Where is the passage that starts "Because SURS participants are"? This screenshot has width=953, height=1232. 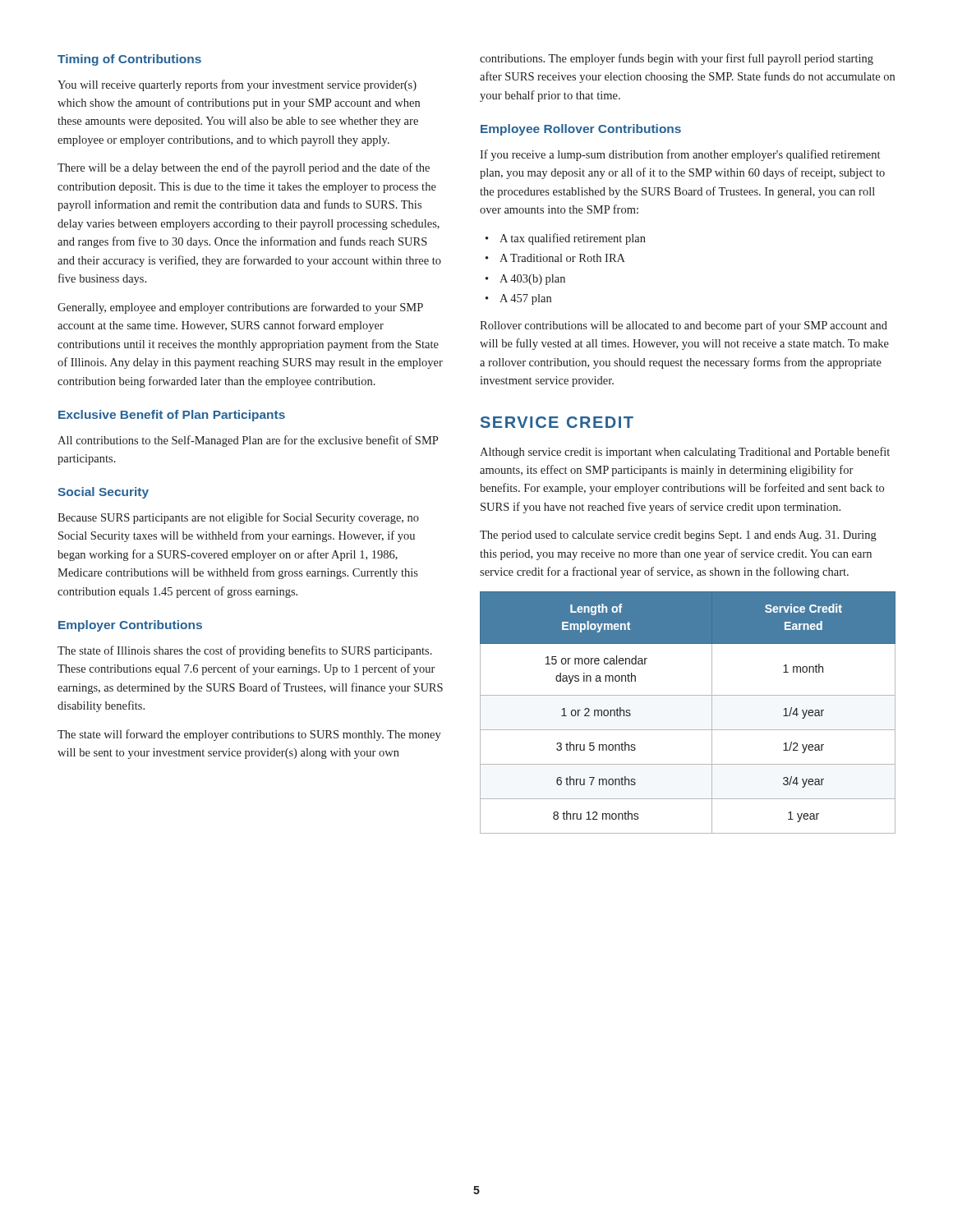238,554
